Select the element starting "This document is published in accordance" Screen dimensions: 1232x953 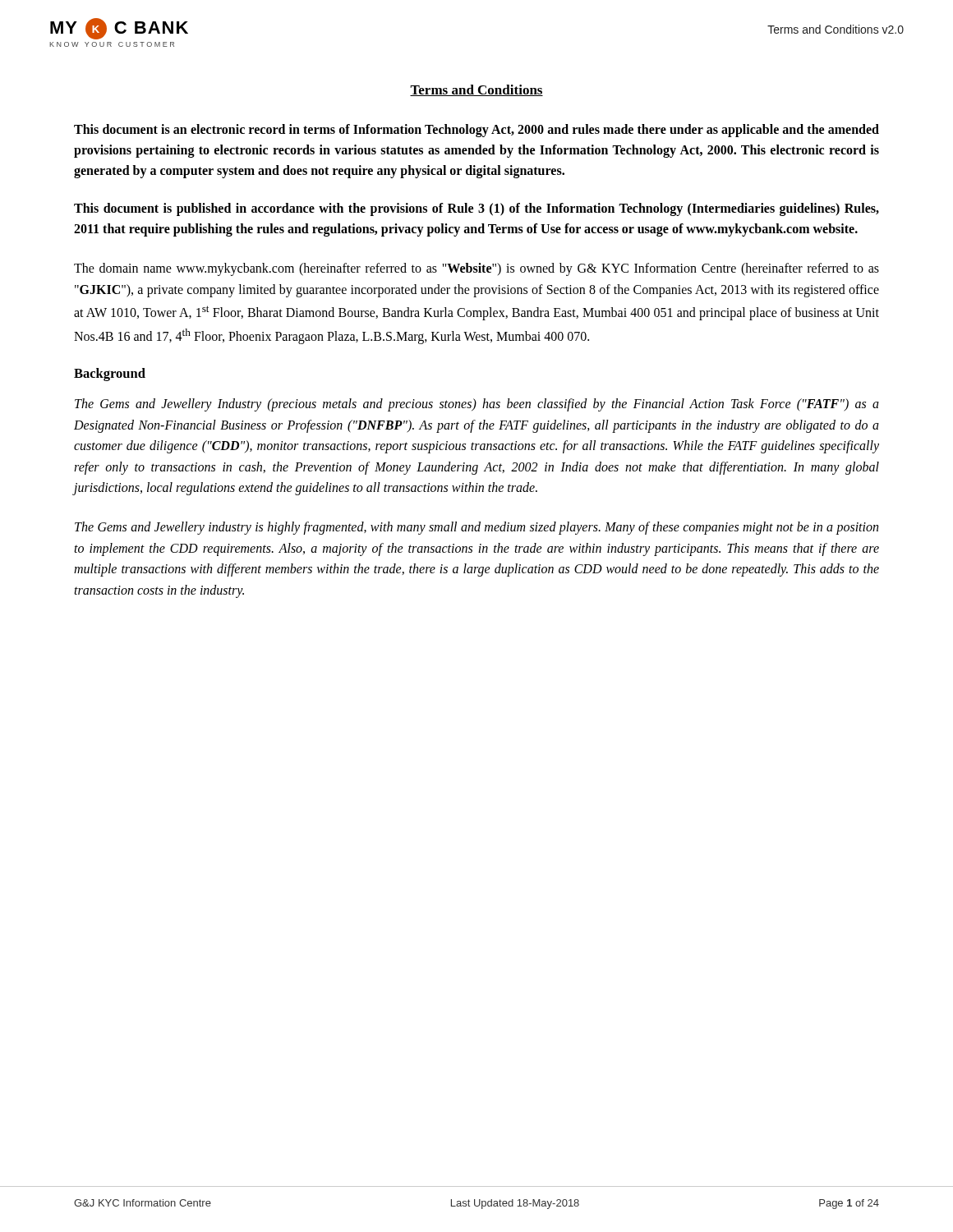(476, 219)
